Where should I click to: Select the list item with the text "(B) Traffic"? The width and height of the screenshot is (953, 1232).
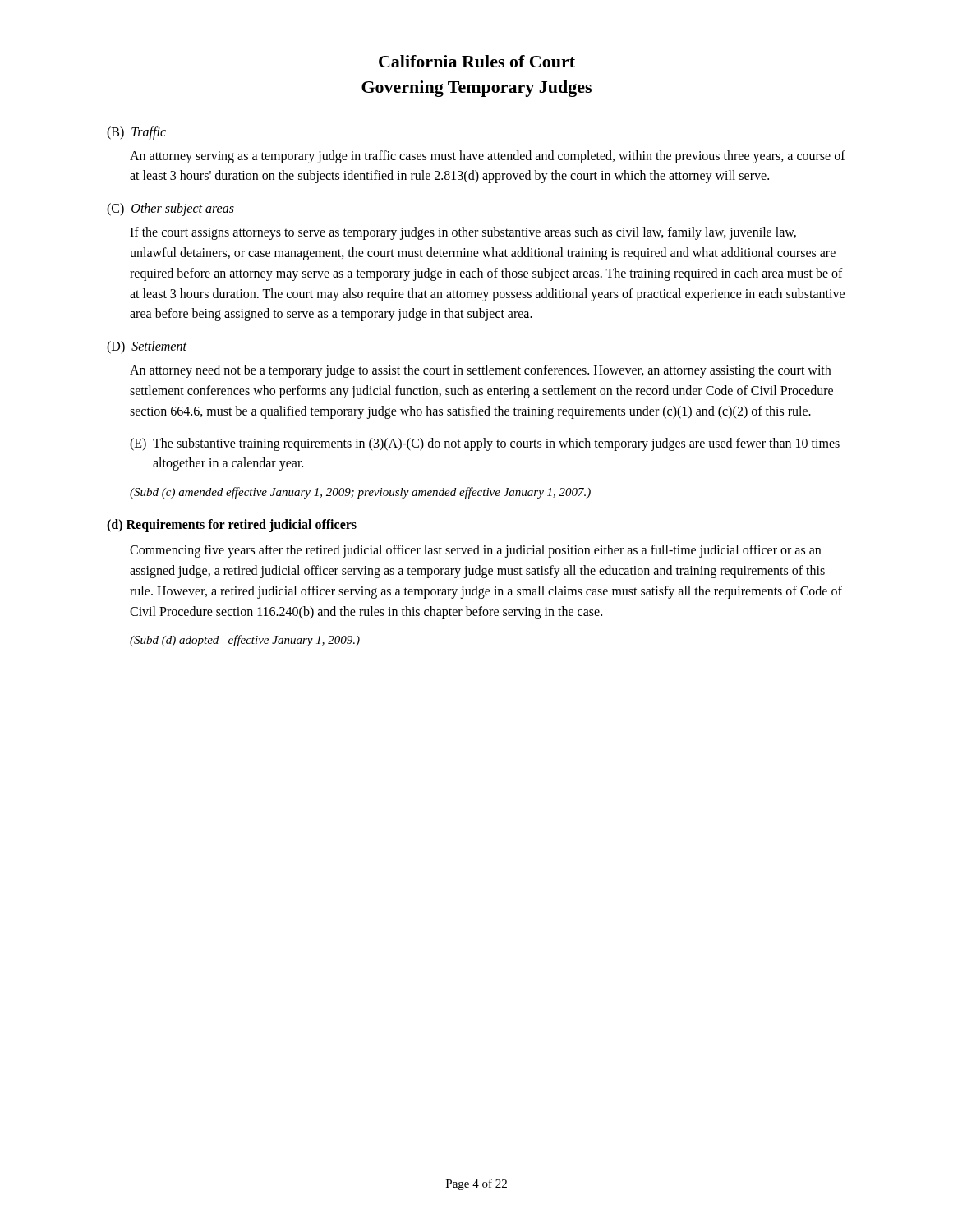136,132
